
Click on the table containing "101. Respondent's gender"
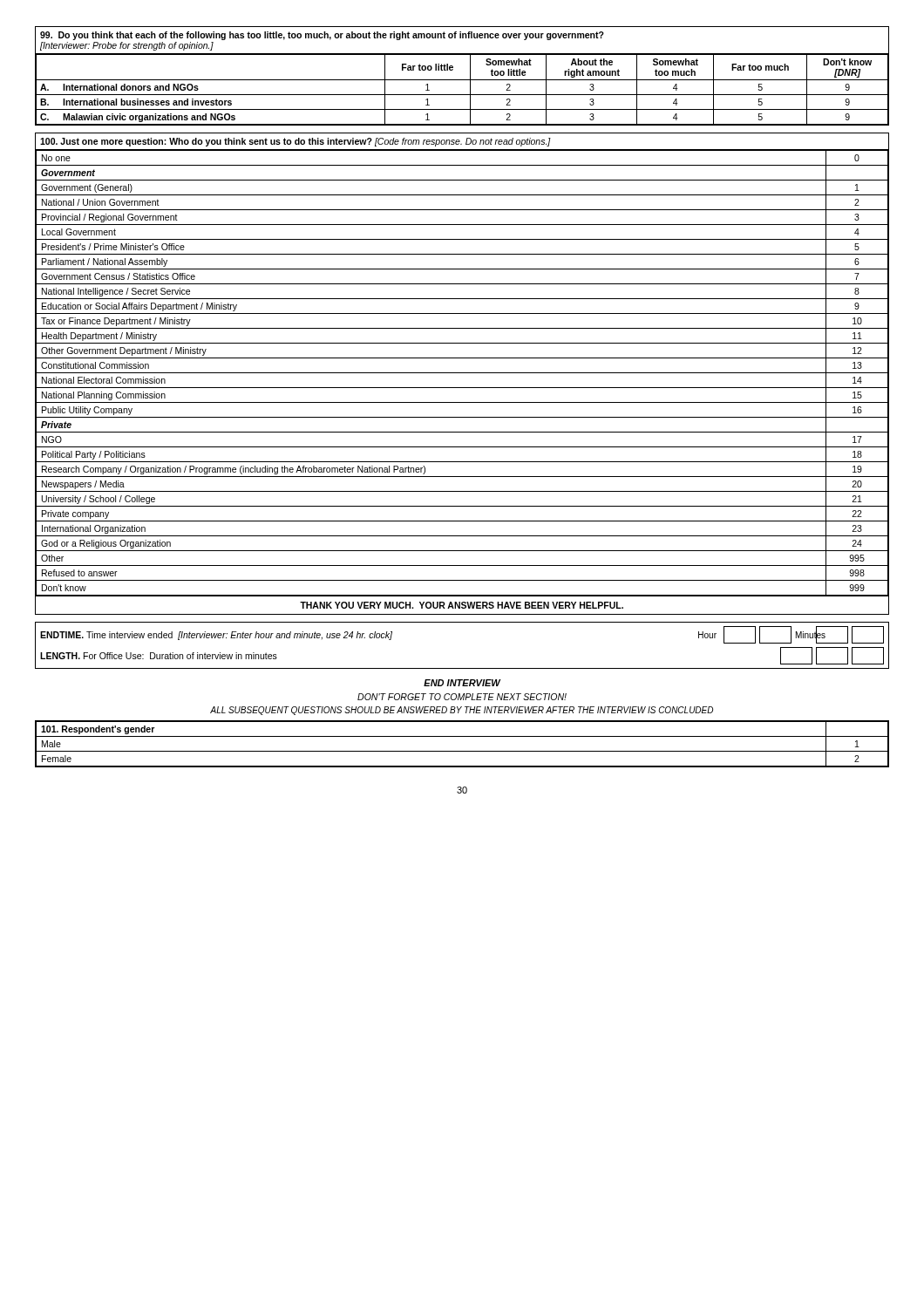[x=462, y=744]
